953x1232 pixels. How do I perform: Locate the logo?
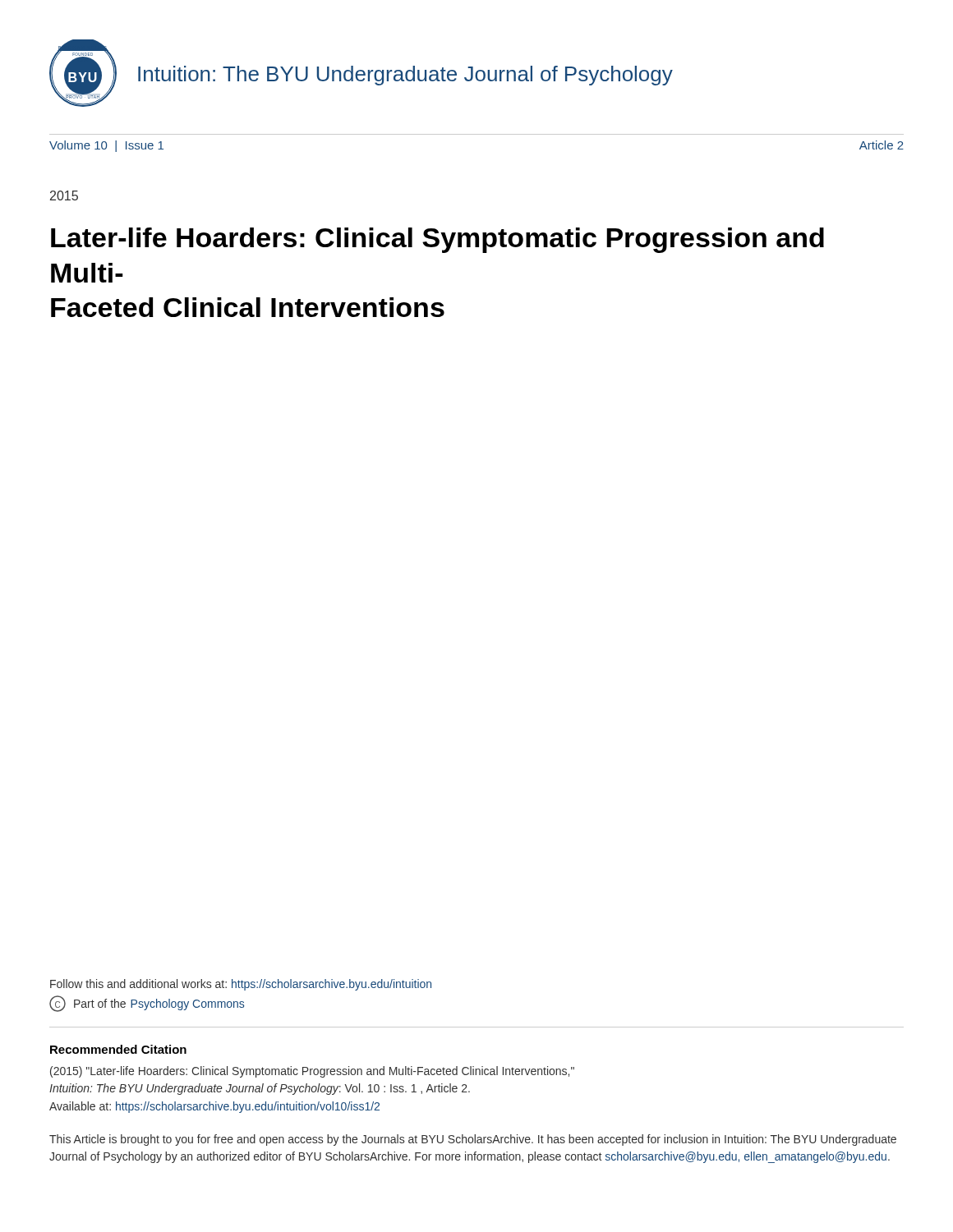point(83,75)
